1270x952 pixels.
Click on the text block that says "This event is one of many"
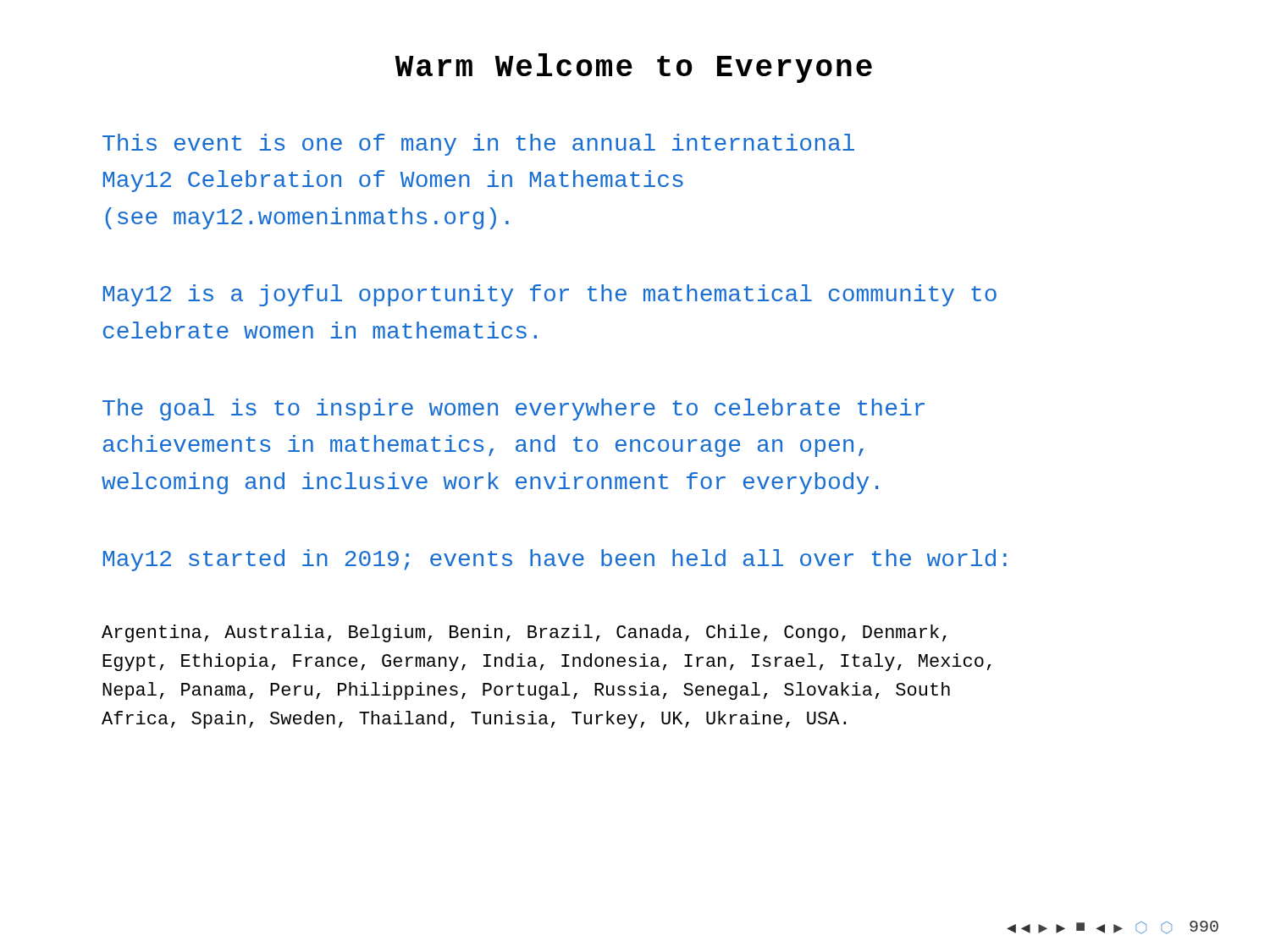click(x=479, y=181)
